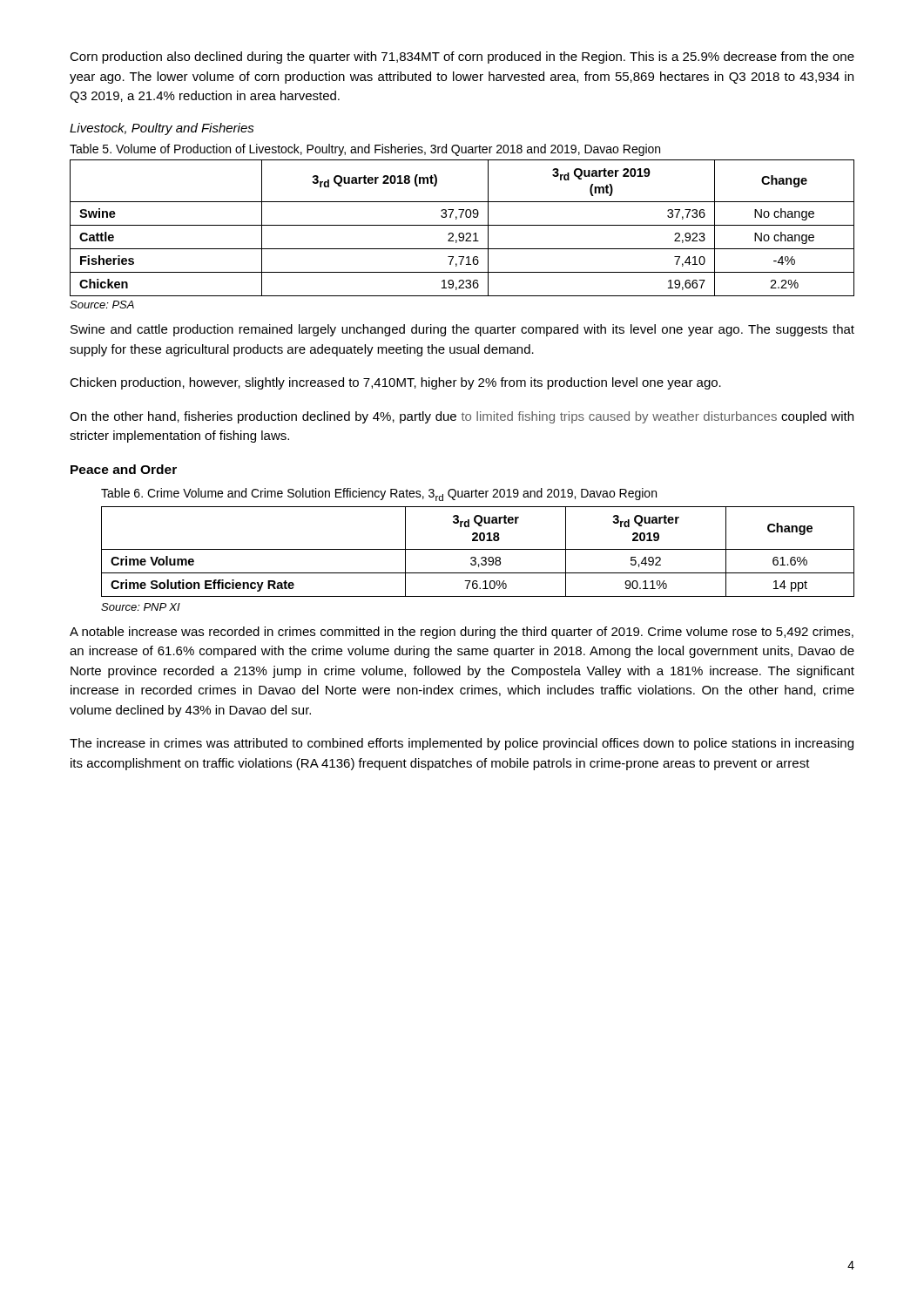The height and width of the screenshot is (1307, 924).
Task: Point to the text starting "Swine and cattle production remained largely unchanged"
Action: (462, 339)
